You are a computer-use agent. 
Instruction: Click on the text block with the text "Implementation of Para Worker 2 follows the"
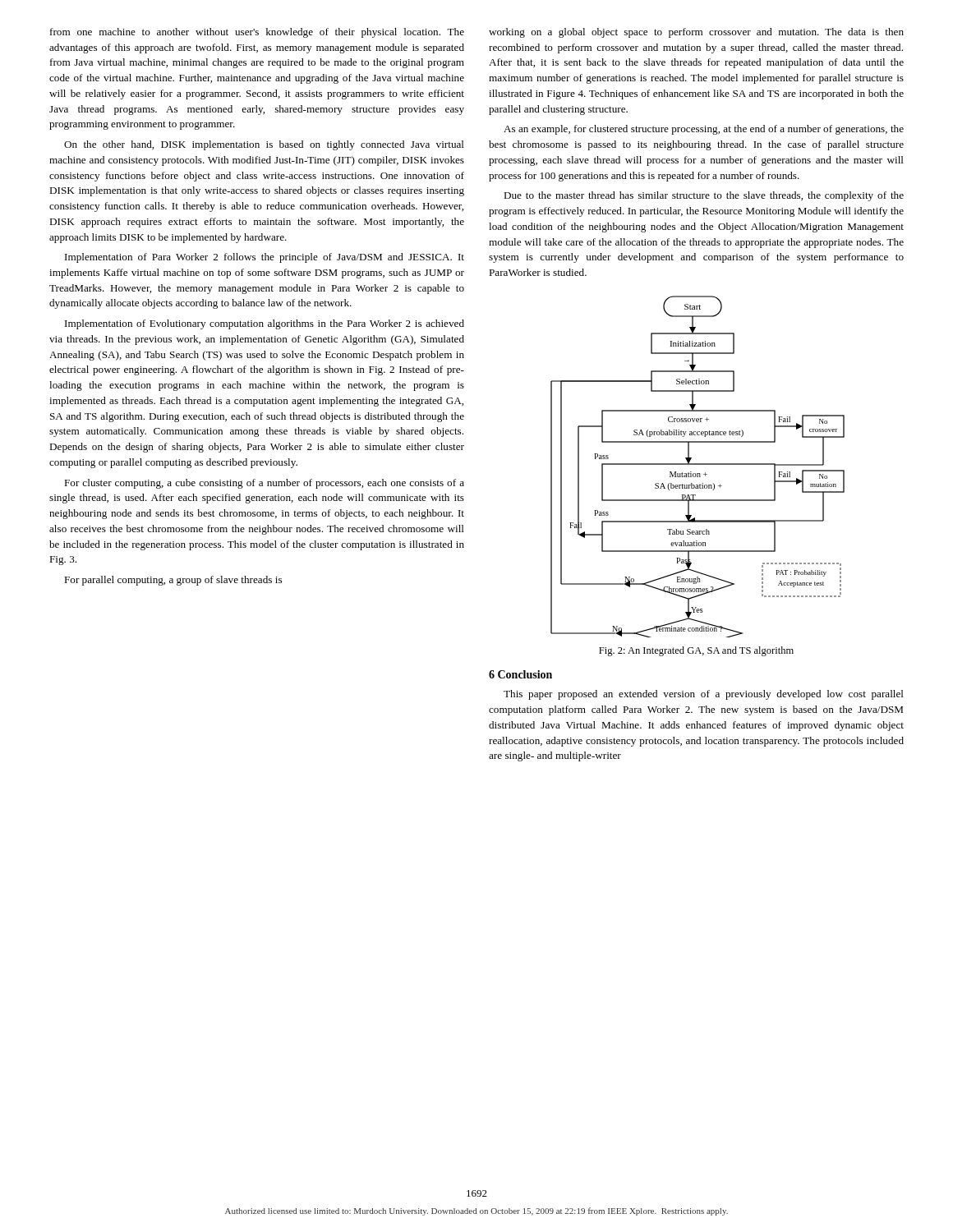[x=257, y=281]
